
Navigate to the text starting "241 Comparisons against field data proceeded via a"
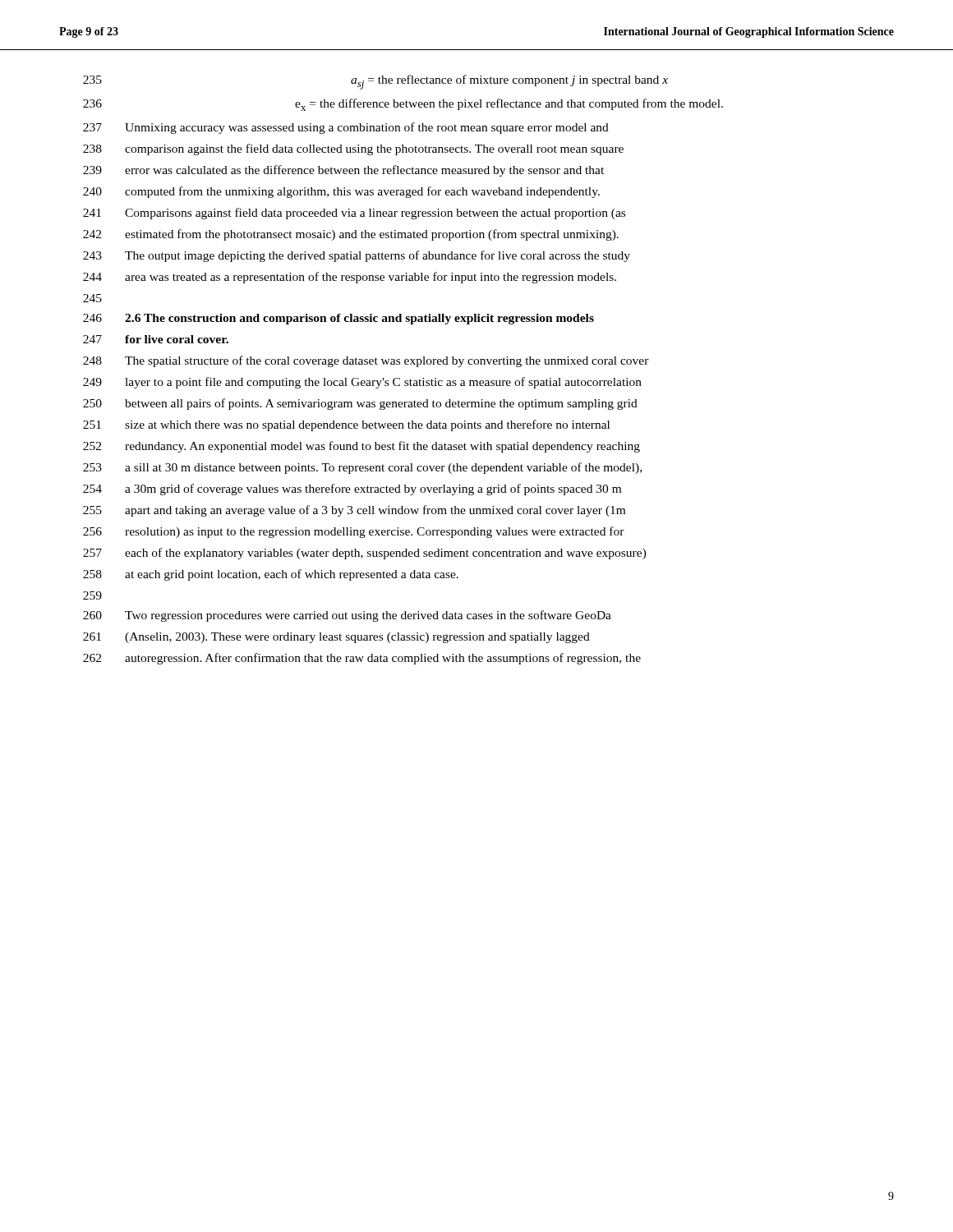click(476, 213)
